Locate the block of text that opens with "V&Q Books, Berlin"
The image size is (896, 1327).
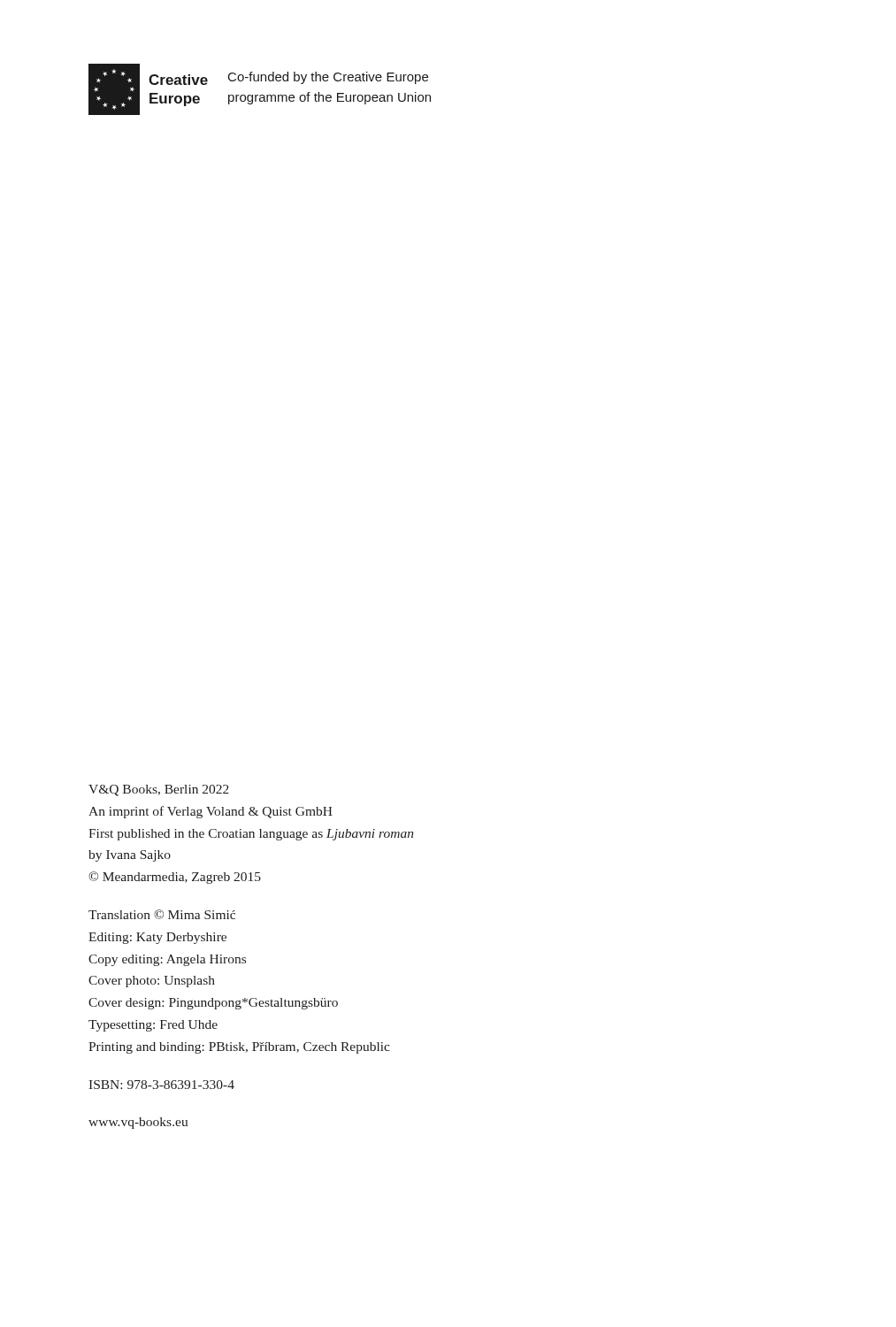tap(159, 790)
